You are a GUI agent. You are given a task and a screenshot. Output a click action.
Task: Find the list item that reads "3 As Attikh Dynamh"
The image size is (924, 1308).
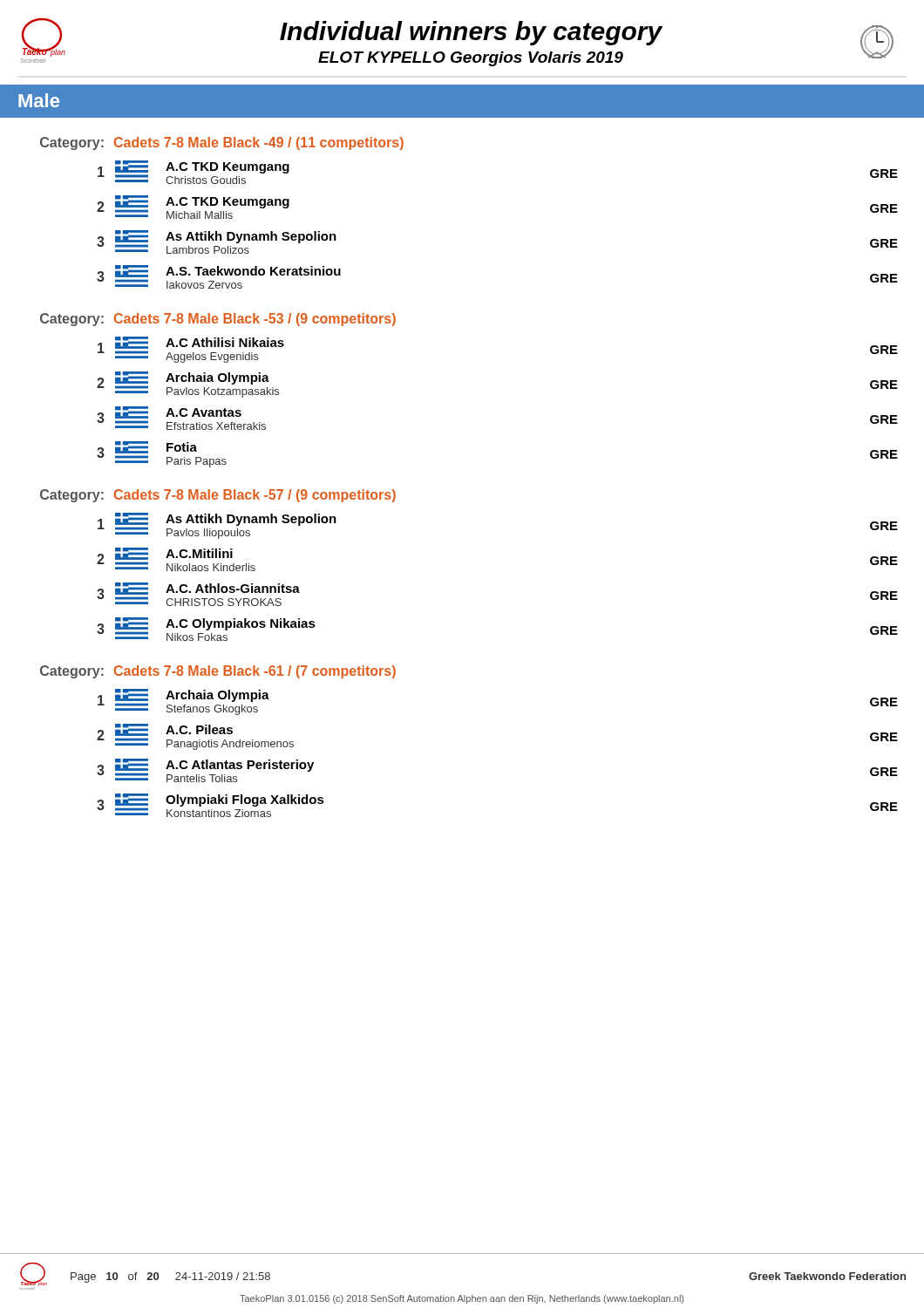pyautogui.click(x=208, y=240)
